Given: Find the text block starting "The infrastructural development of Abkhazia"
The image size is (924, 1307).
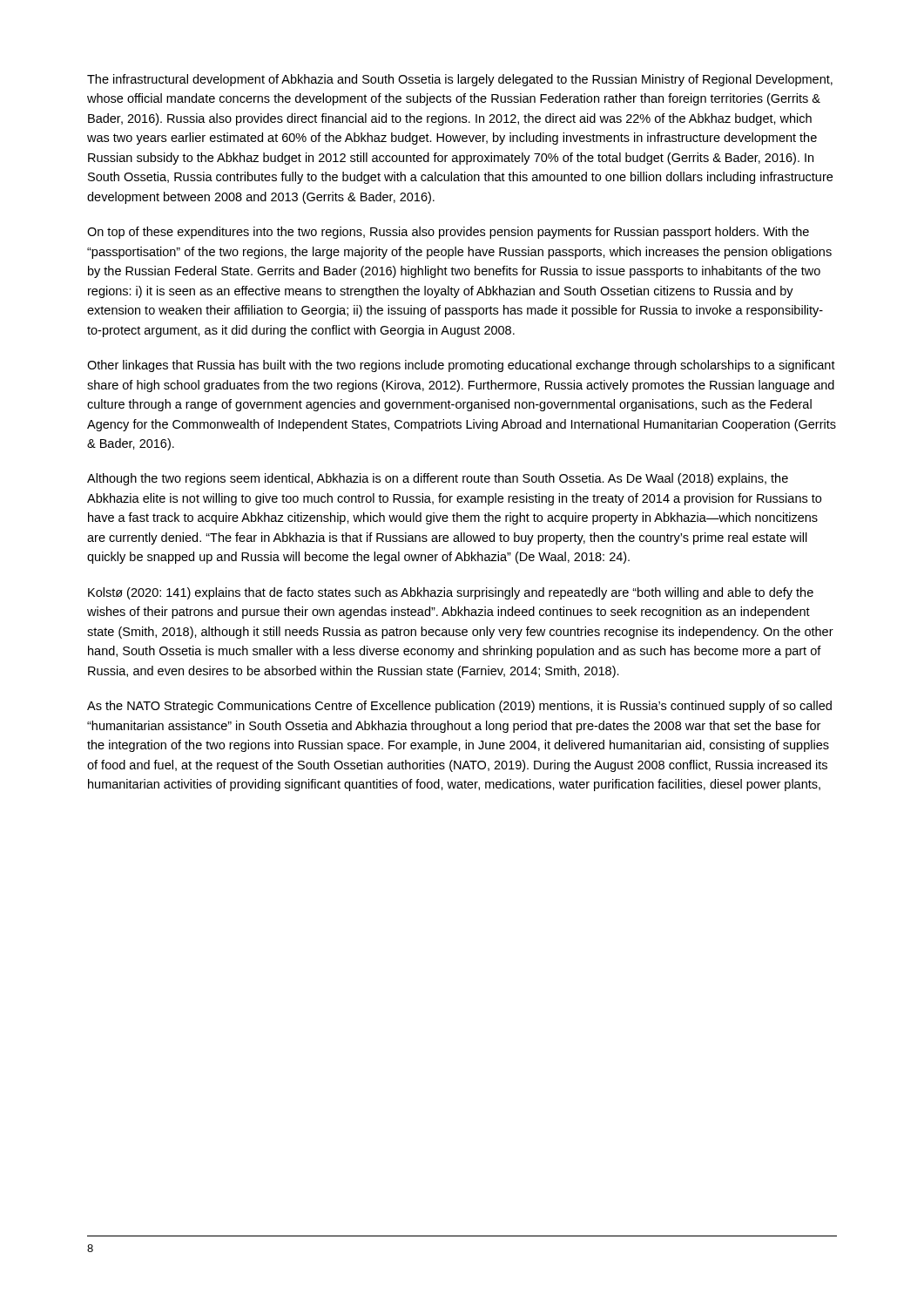Looking at the screenshot, I should point(460,138).
